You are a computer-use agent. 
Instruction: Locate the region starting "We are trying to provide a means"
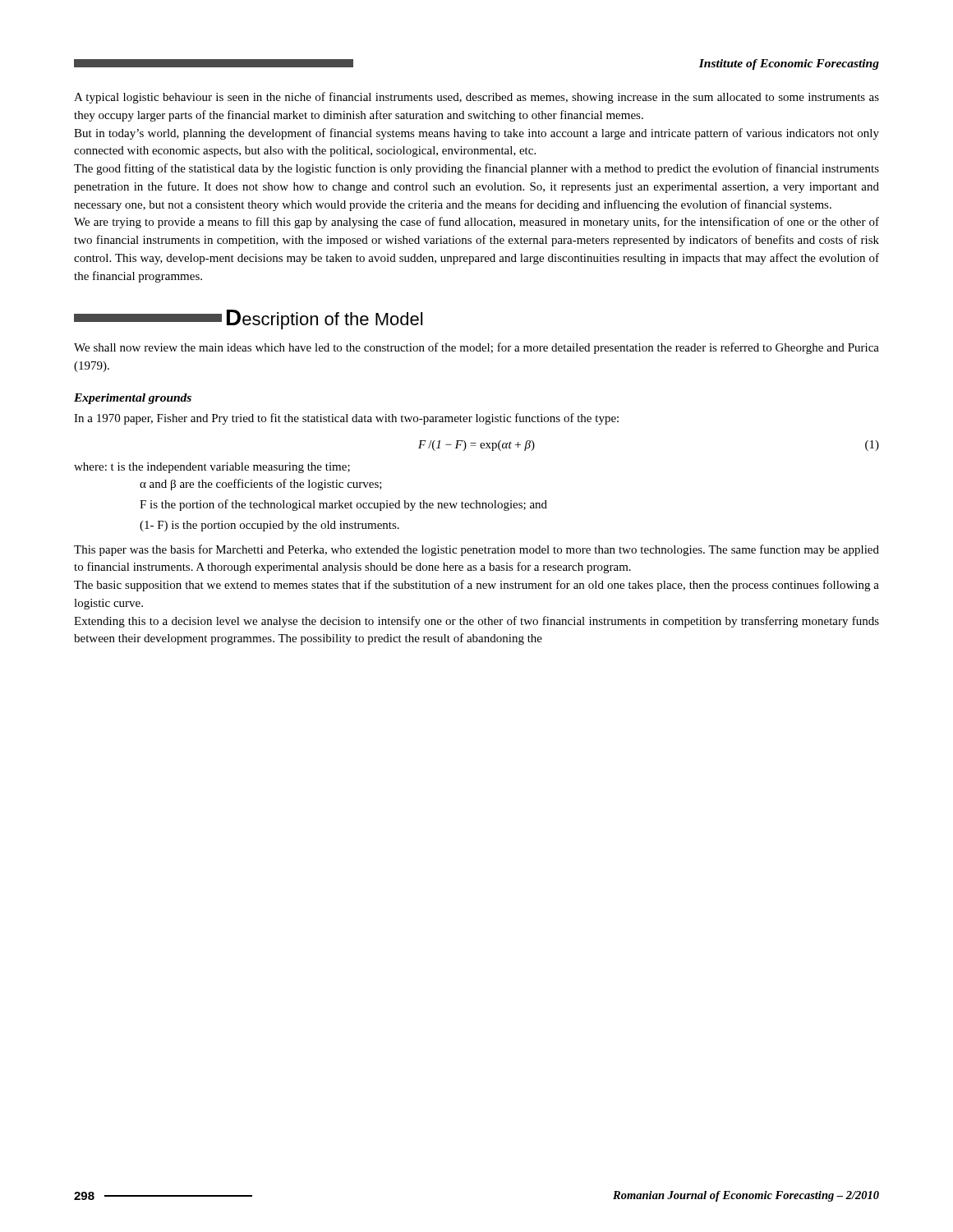point(476,249)
